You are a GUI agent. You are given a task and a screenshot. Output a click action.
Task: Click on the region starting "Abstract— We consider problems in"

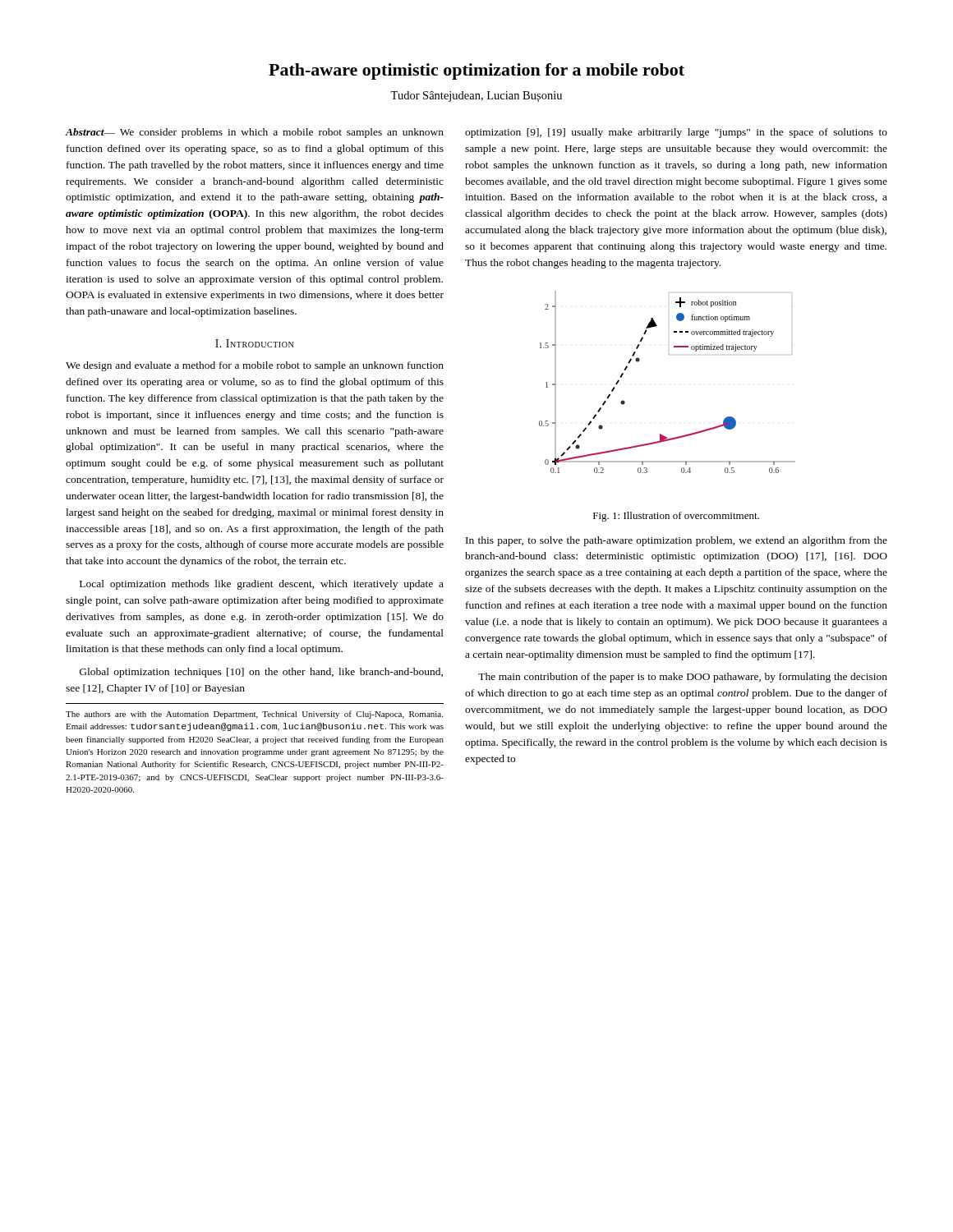point(255,222)
